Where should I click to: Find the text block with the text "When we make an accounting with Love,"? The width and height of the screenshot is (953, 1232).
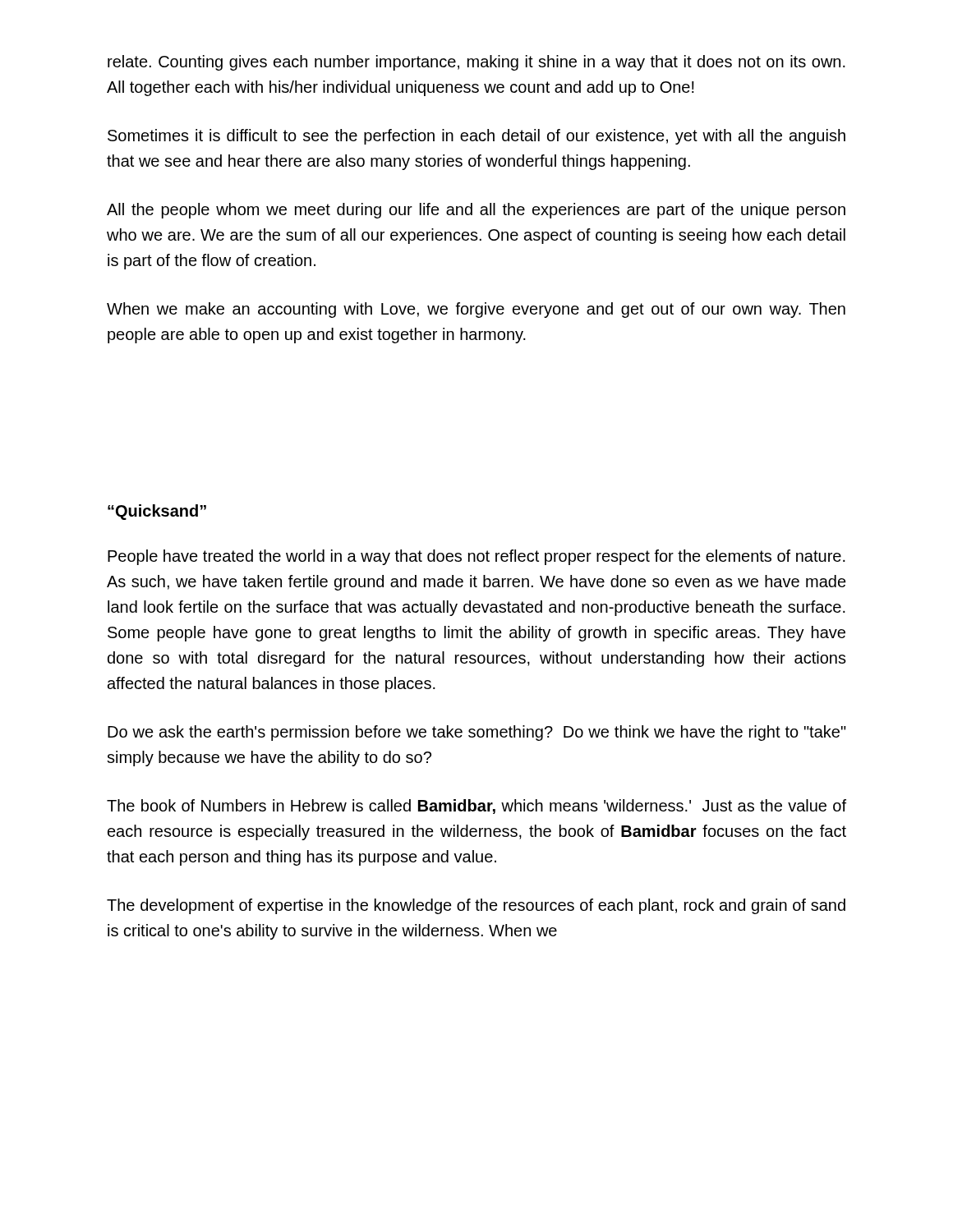click(476, 322)
